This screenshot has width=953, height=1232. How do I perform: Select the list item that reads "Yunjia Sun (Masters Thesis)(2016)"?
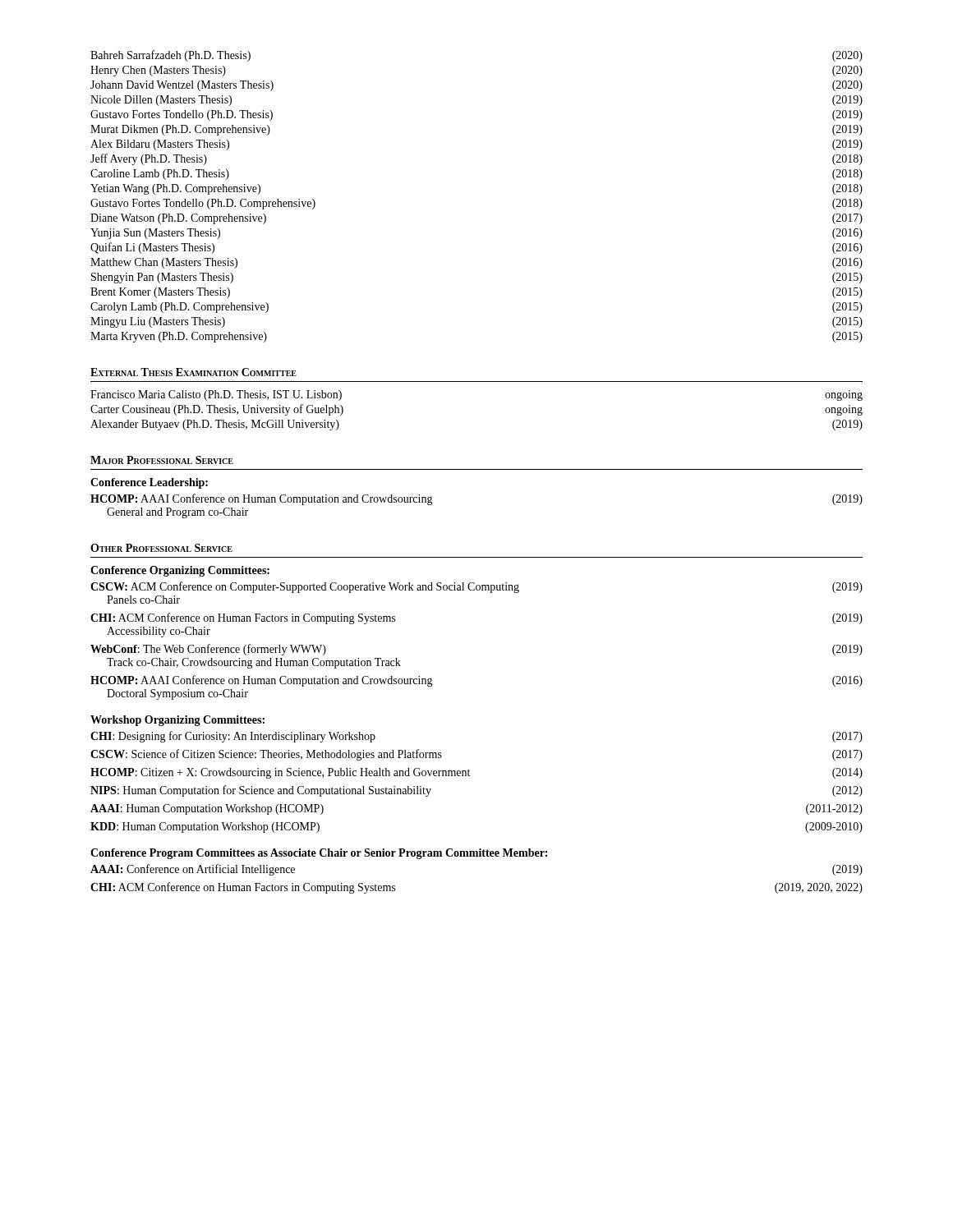[x=152, y=234]
